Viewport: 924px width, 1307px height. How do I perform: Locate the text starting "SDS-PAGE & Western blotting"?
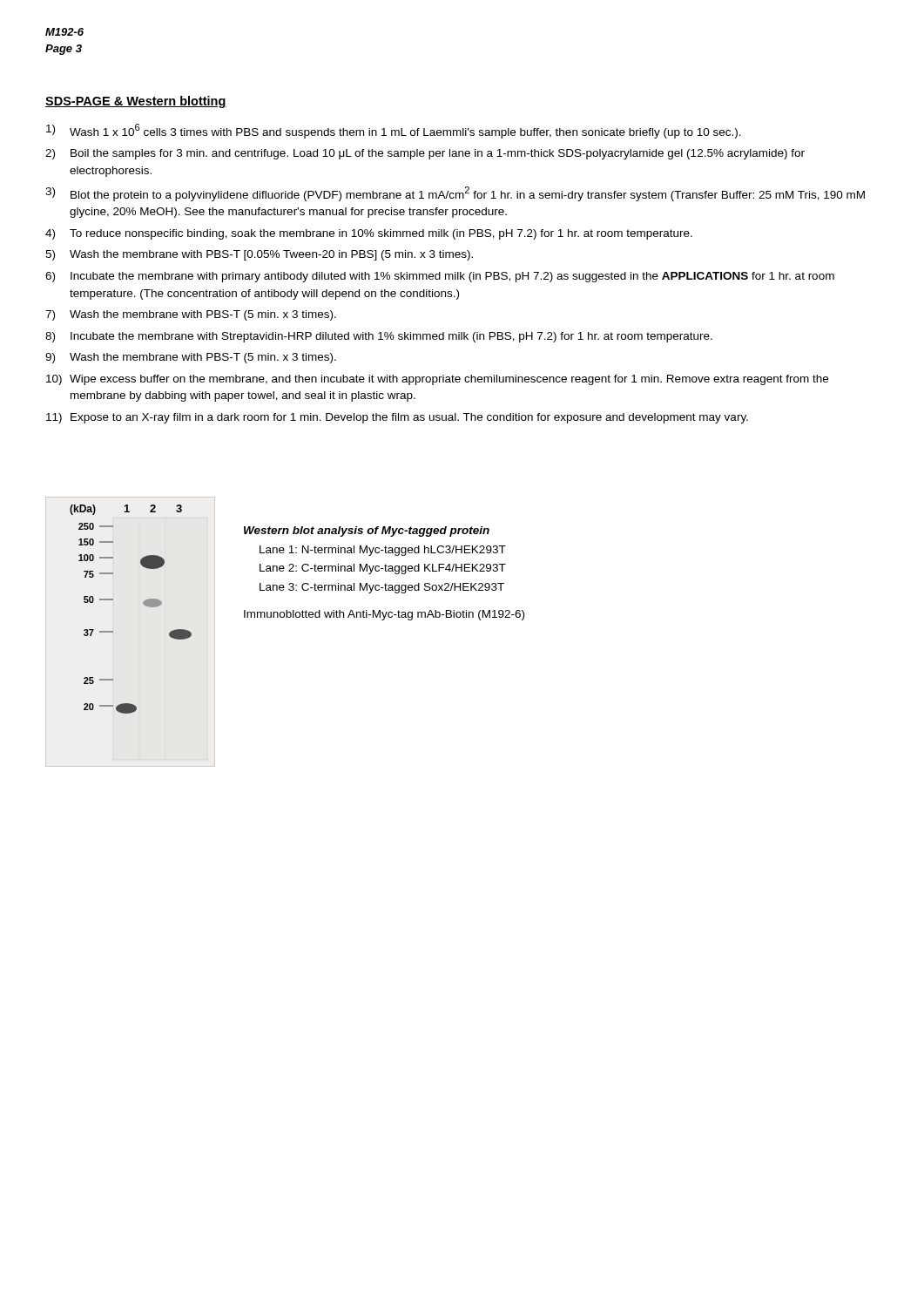136,101
